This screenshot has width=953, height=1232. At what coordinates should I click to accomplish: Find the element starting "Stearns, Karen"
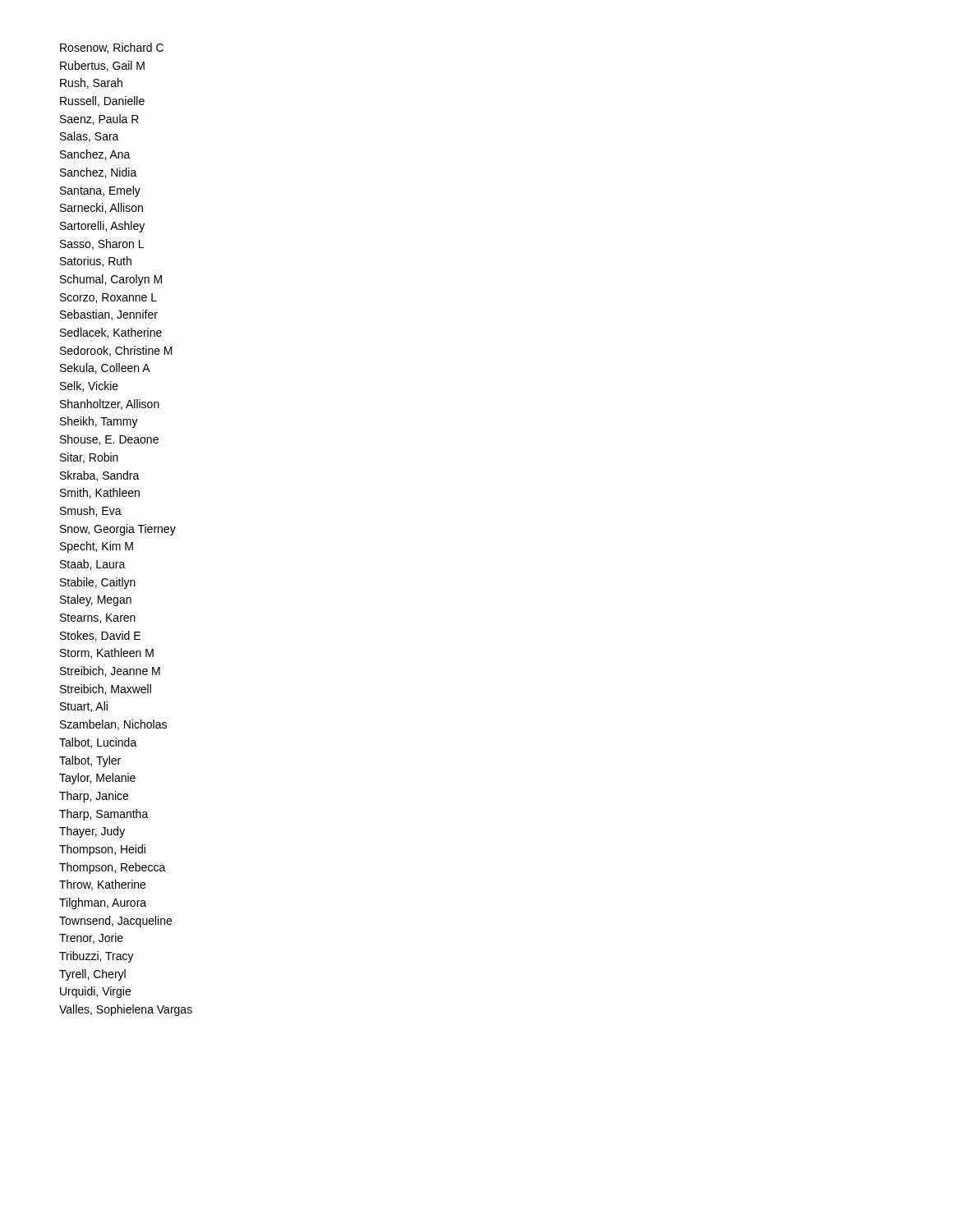98,618
